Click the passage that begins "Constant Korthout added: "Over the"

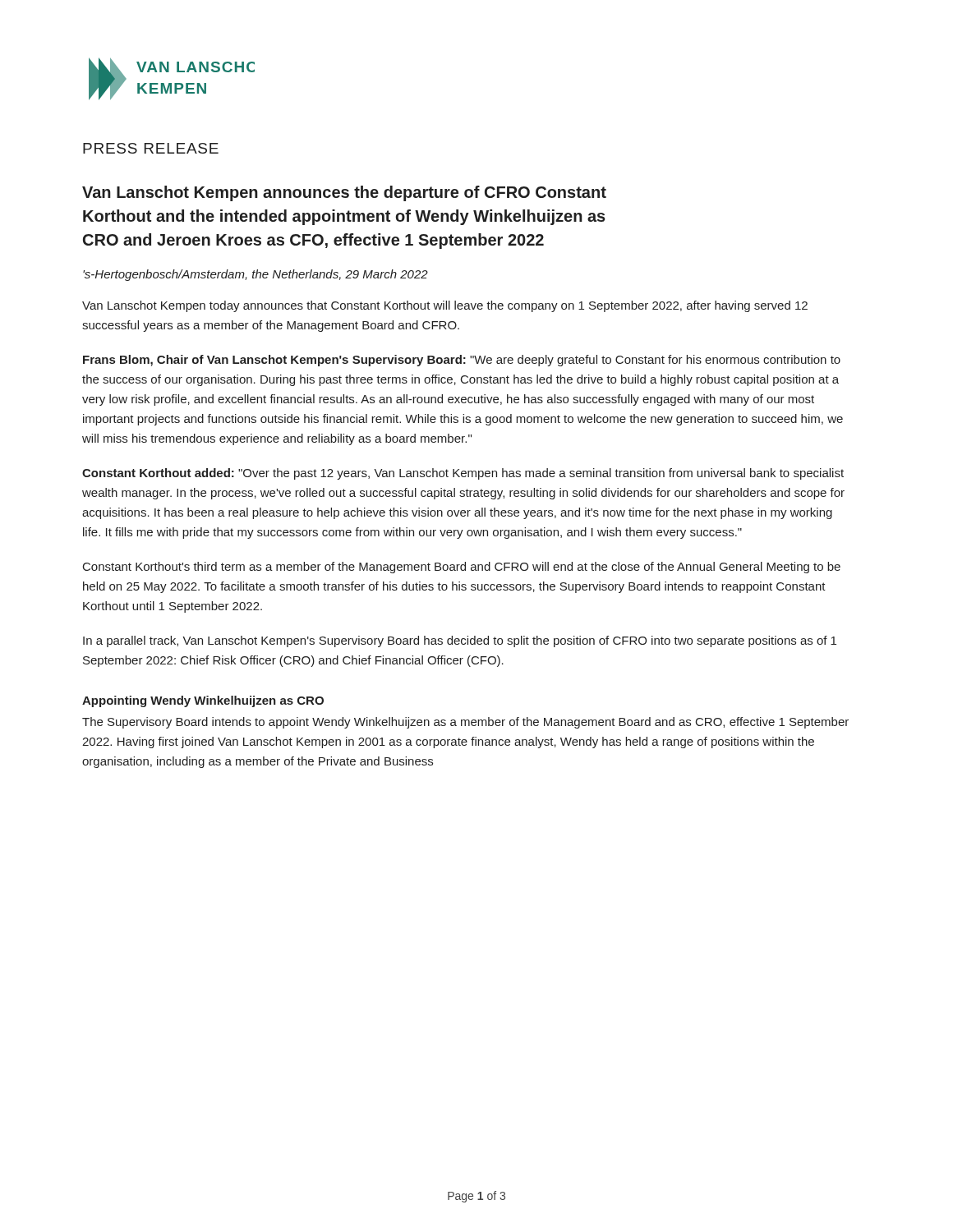coord(463,502)
